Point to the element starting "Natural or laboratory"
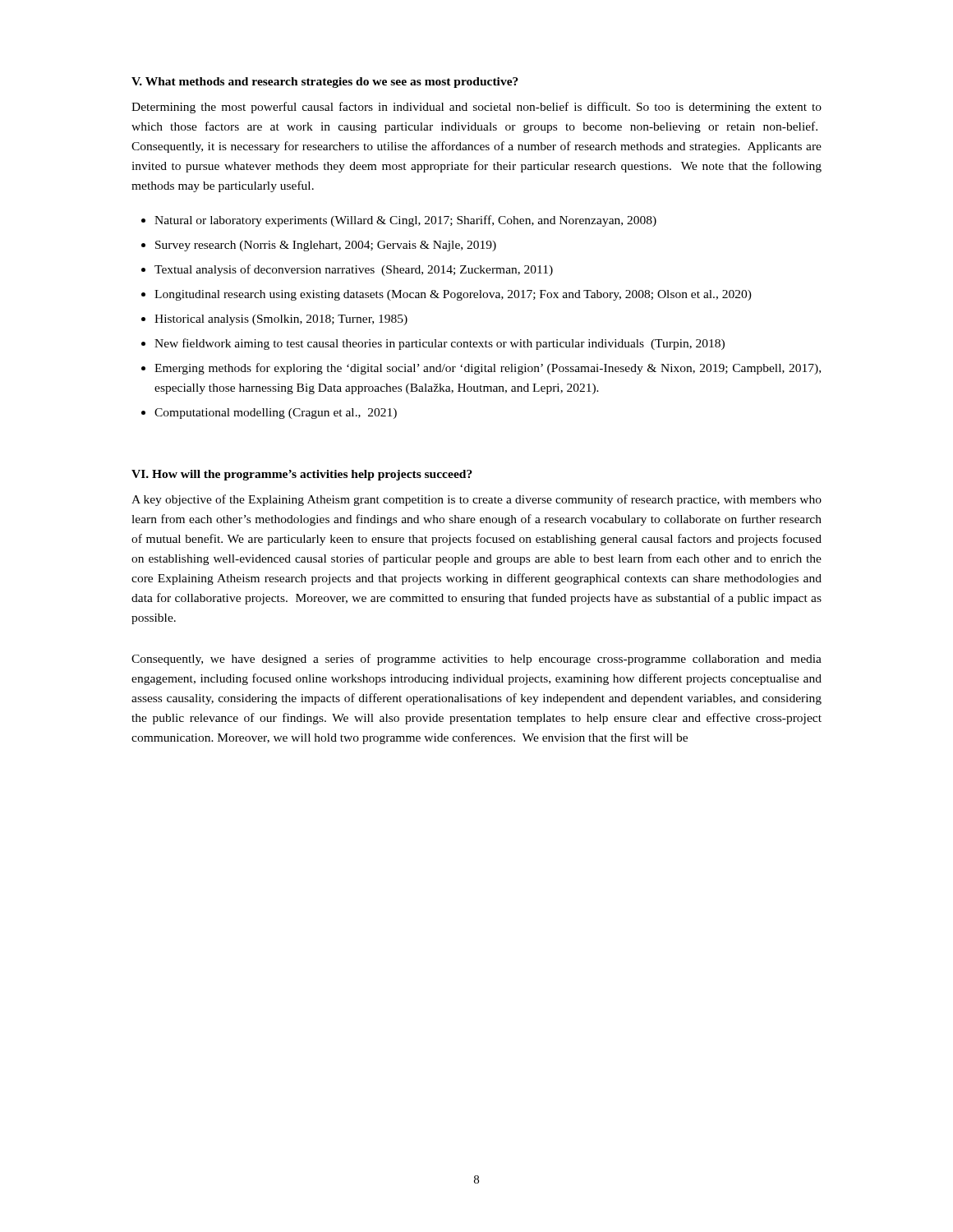This screenshot has width=953, height=1232. pos(406,220)
